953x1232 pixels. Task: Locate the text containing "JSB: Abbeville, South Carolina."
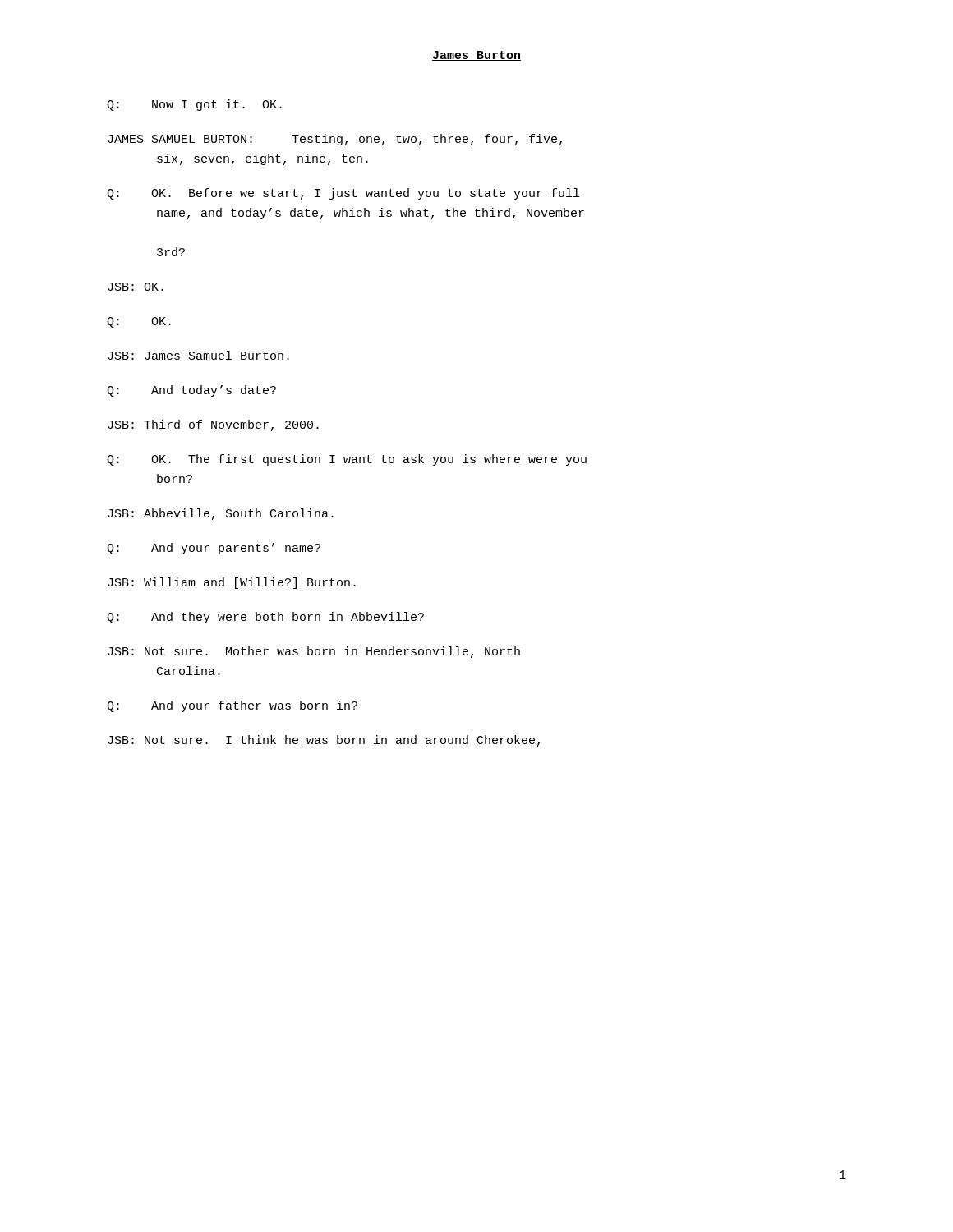[221, 515]
